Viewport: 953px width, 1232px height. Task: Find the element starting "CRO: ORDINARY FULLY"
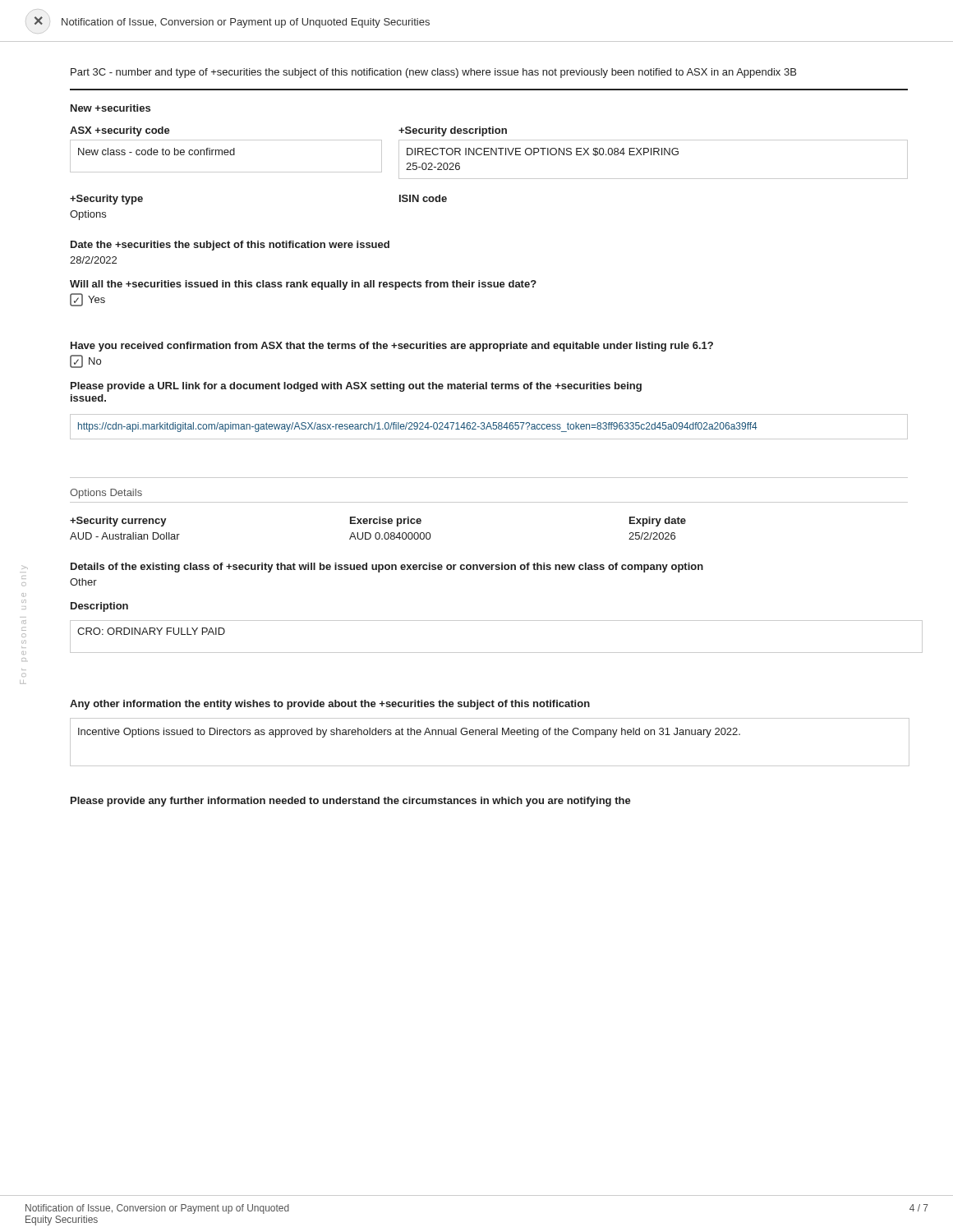click(x=496, y=636)
